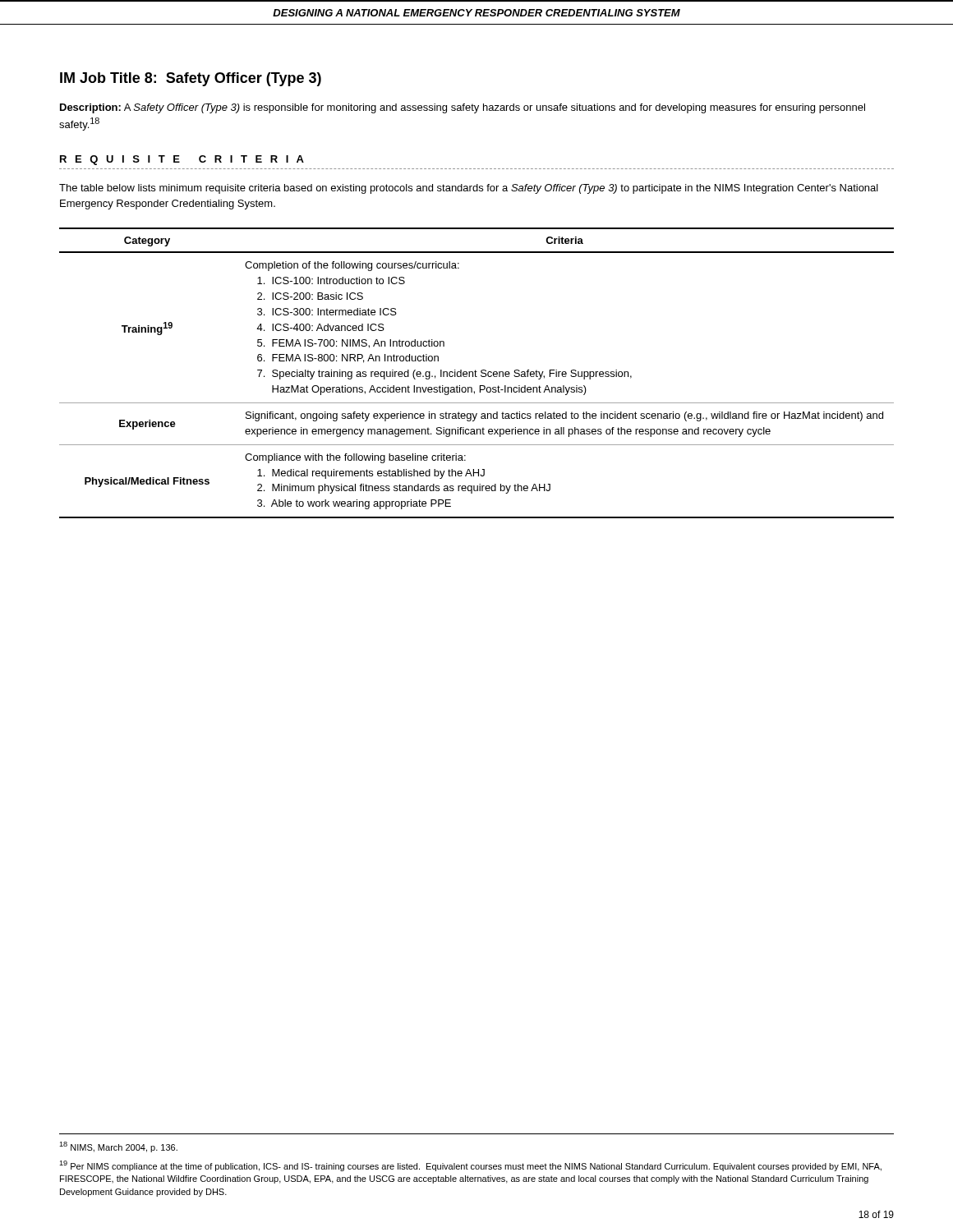Select the table that reads "Completion of the"
Screen dimensions: 1232x953
(x=476, y=373)
